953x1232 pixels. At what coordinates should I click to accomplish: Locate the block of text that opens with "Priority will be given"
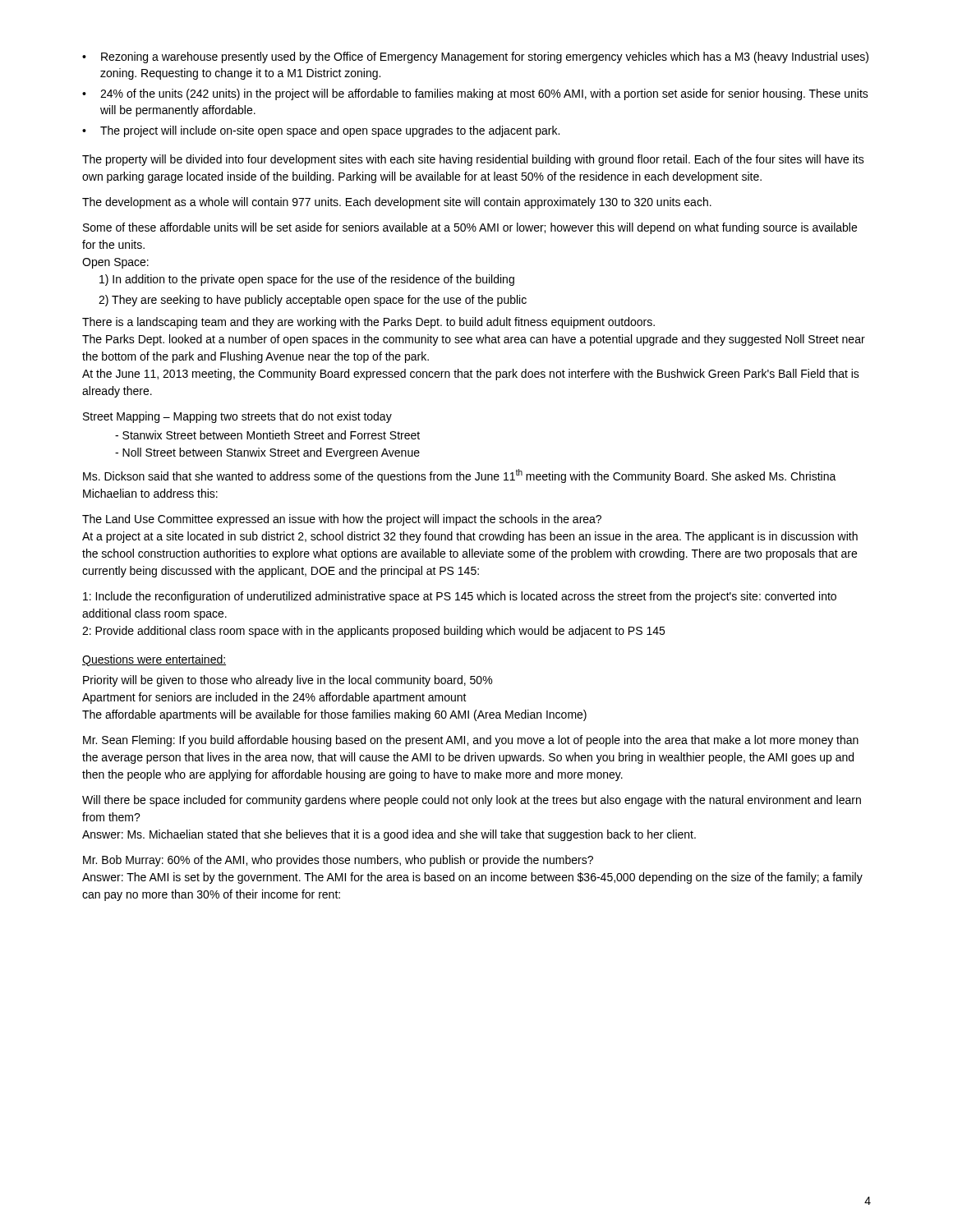click(287, 680)
